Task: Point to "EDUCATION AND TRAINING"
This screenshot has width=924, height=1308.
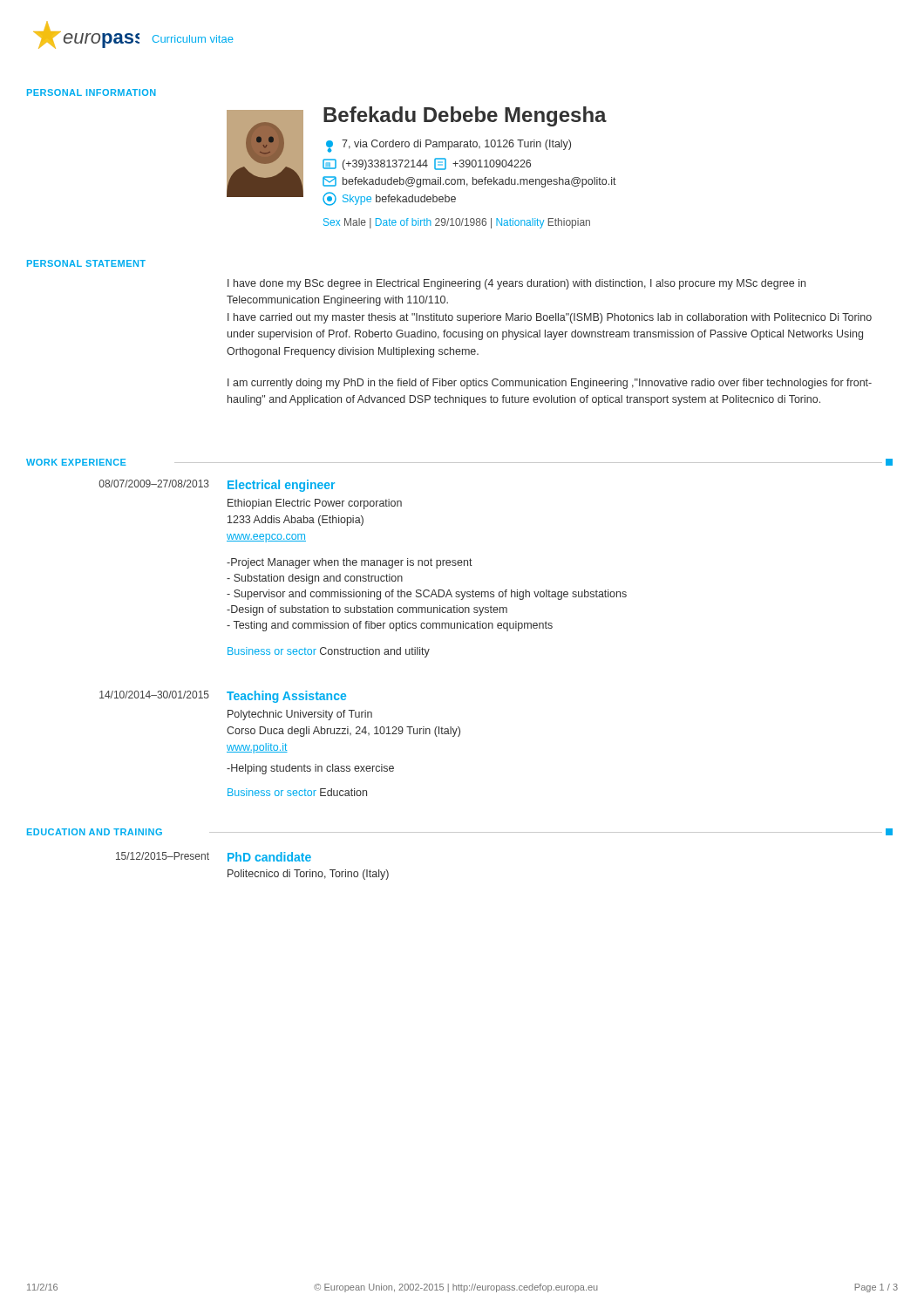Action: (x=95, y=832)
